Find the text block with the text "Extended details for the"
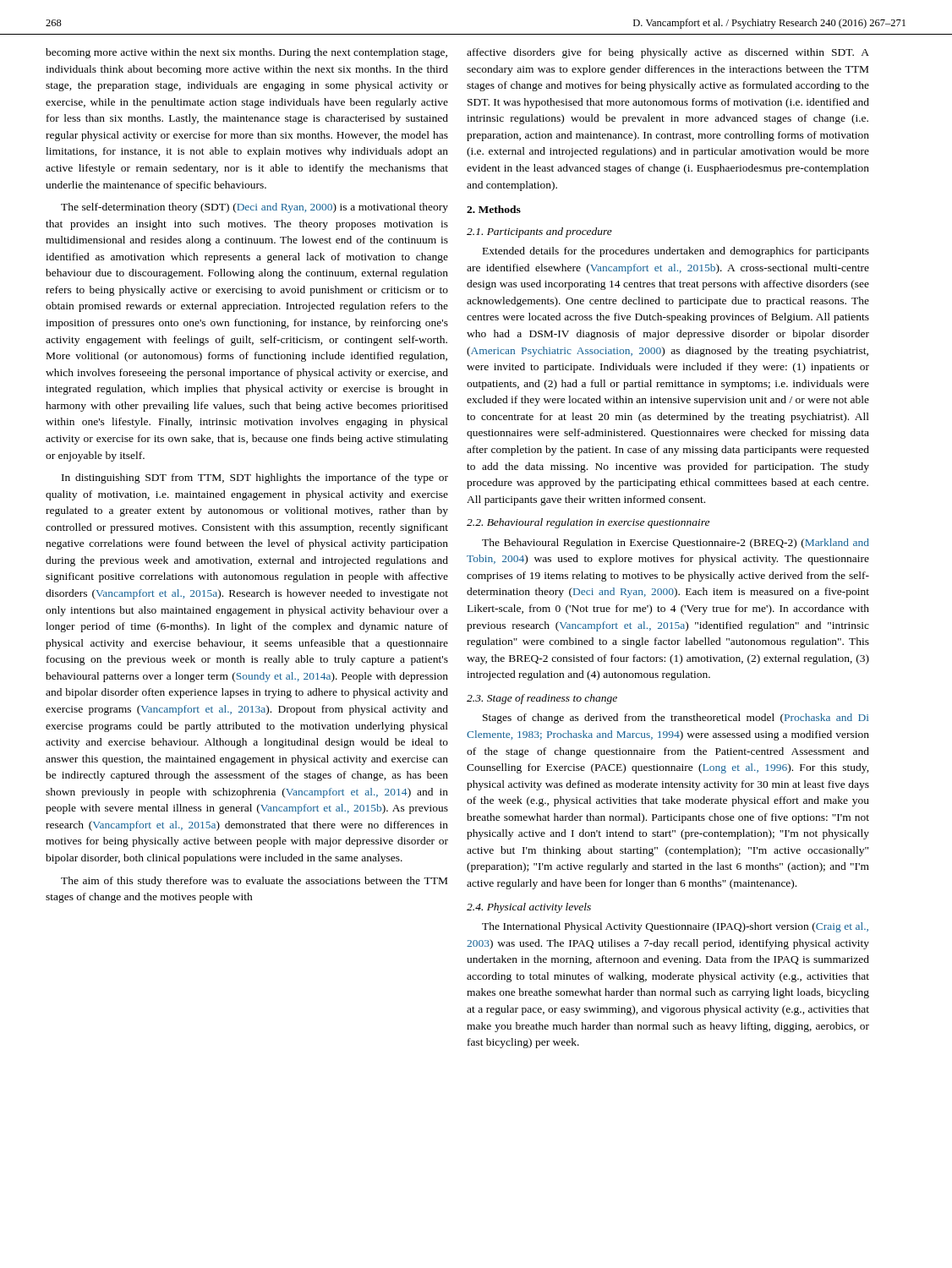 668,375
